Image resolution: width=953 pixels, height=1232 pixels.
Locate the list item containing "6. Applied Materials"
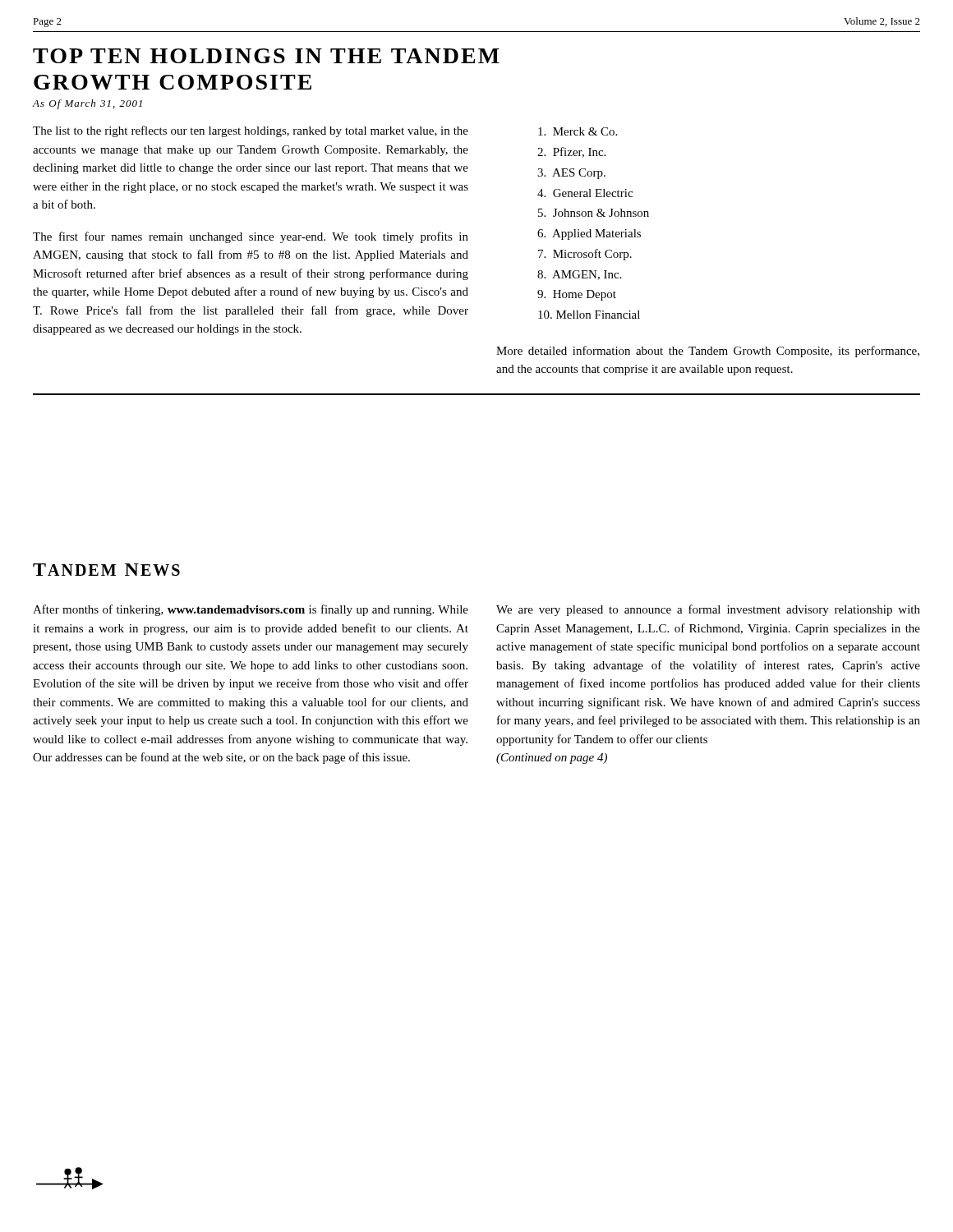[x=589, y=233]
